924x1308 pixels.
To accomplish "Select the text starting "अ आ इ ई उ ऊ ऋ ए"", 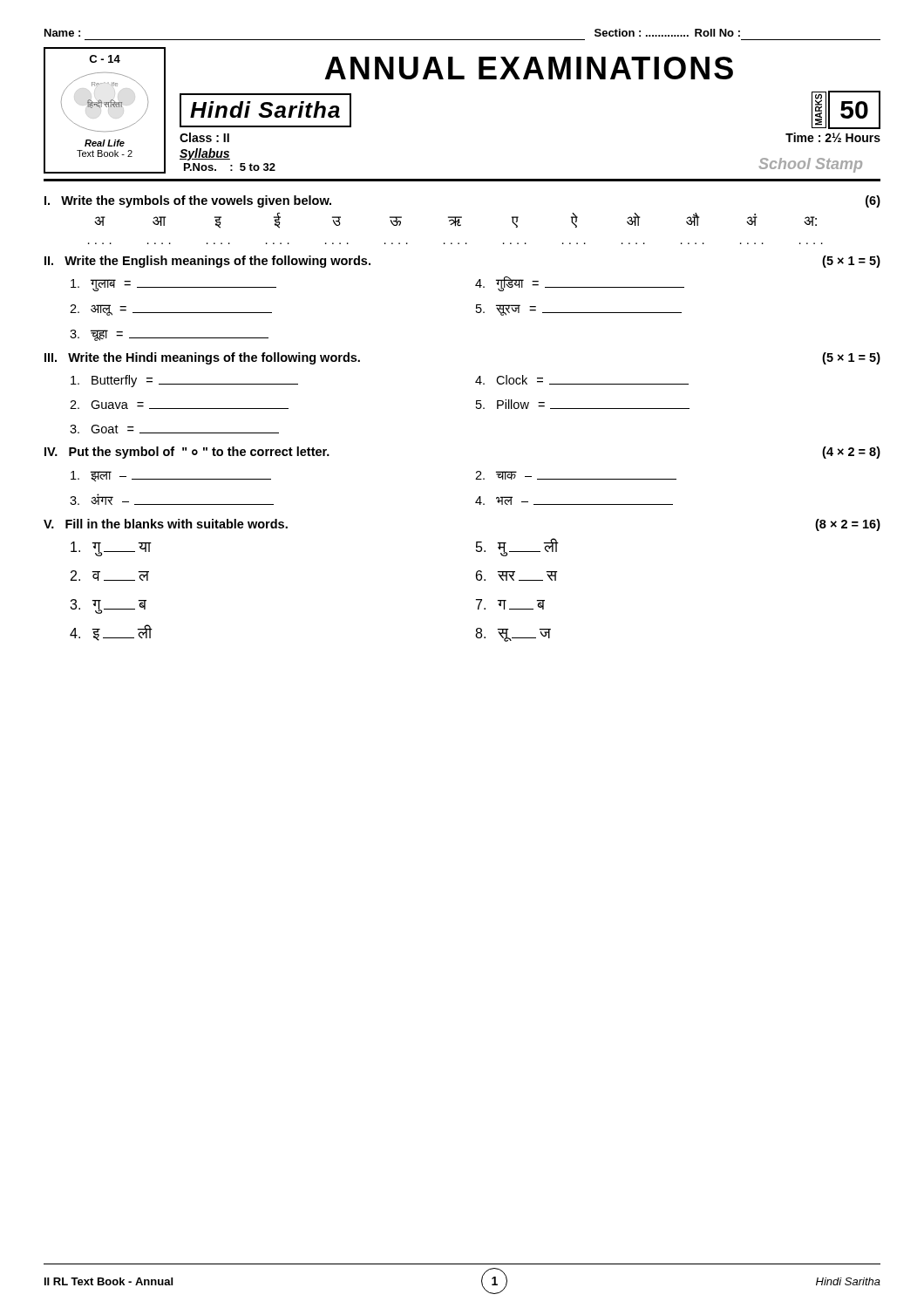I will point(455,222).
